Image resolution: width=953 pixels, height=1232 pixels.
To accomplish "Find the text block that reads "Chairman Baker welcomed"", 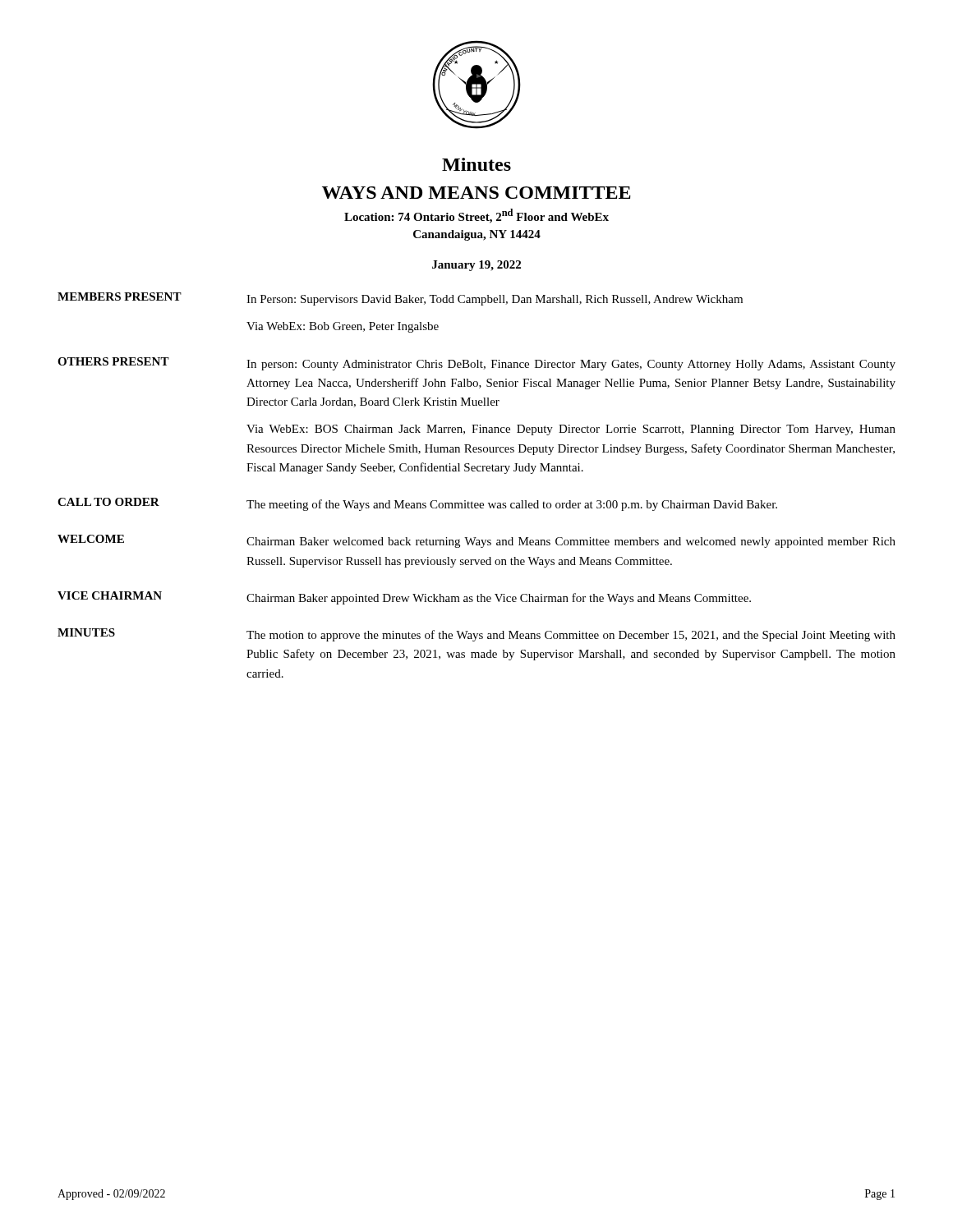I will point(571,552).
